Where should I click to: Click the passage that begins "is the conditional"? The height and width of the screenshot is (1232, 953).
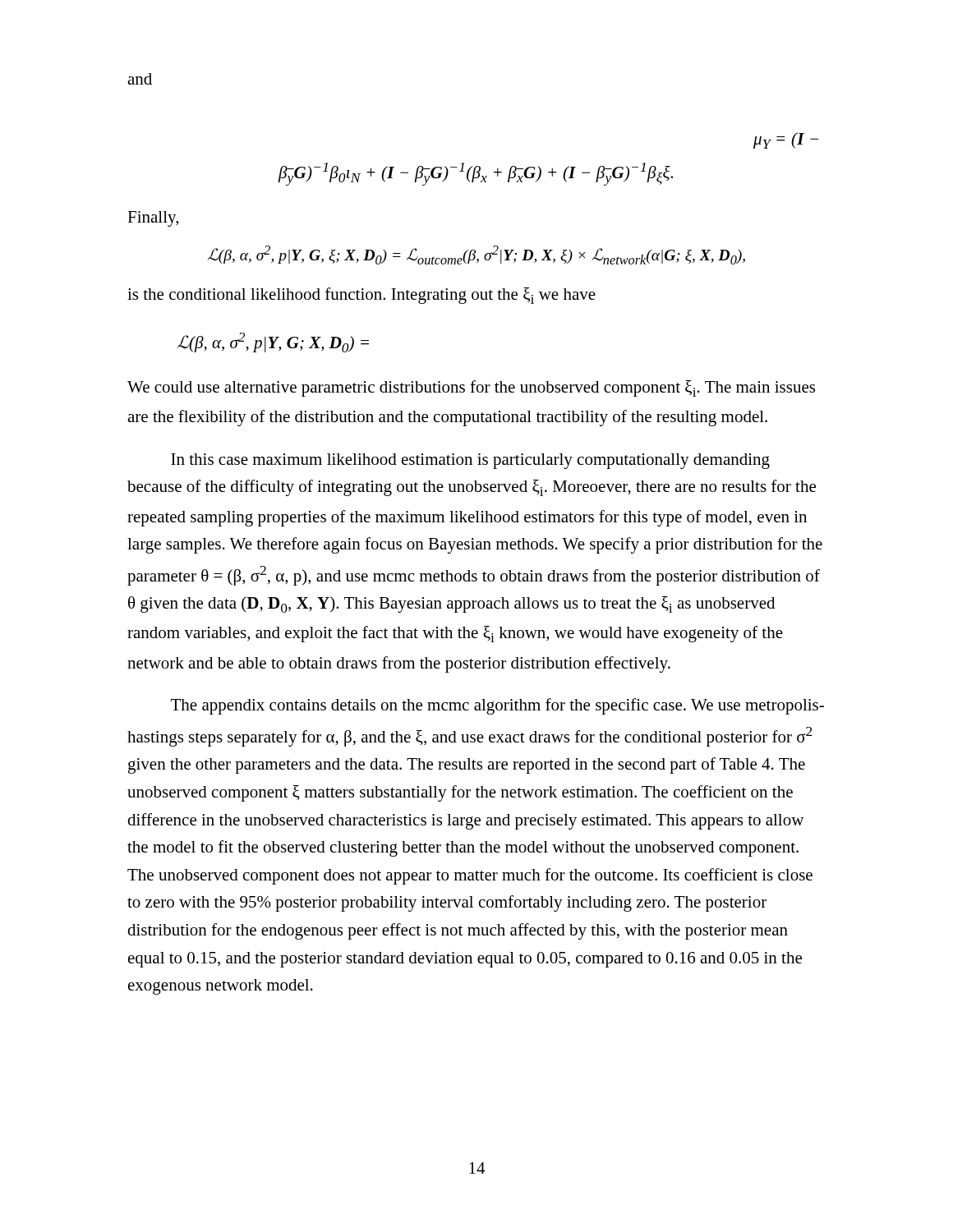361,295
